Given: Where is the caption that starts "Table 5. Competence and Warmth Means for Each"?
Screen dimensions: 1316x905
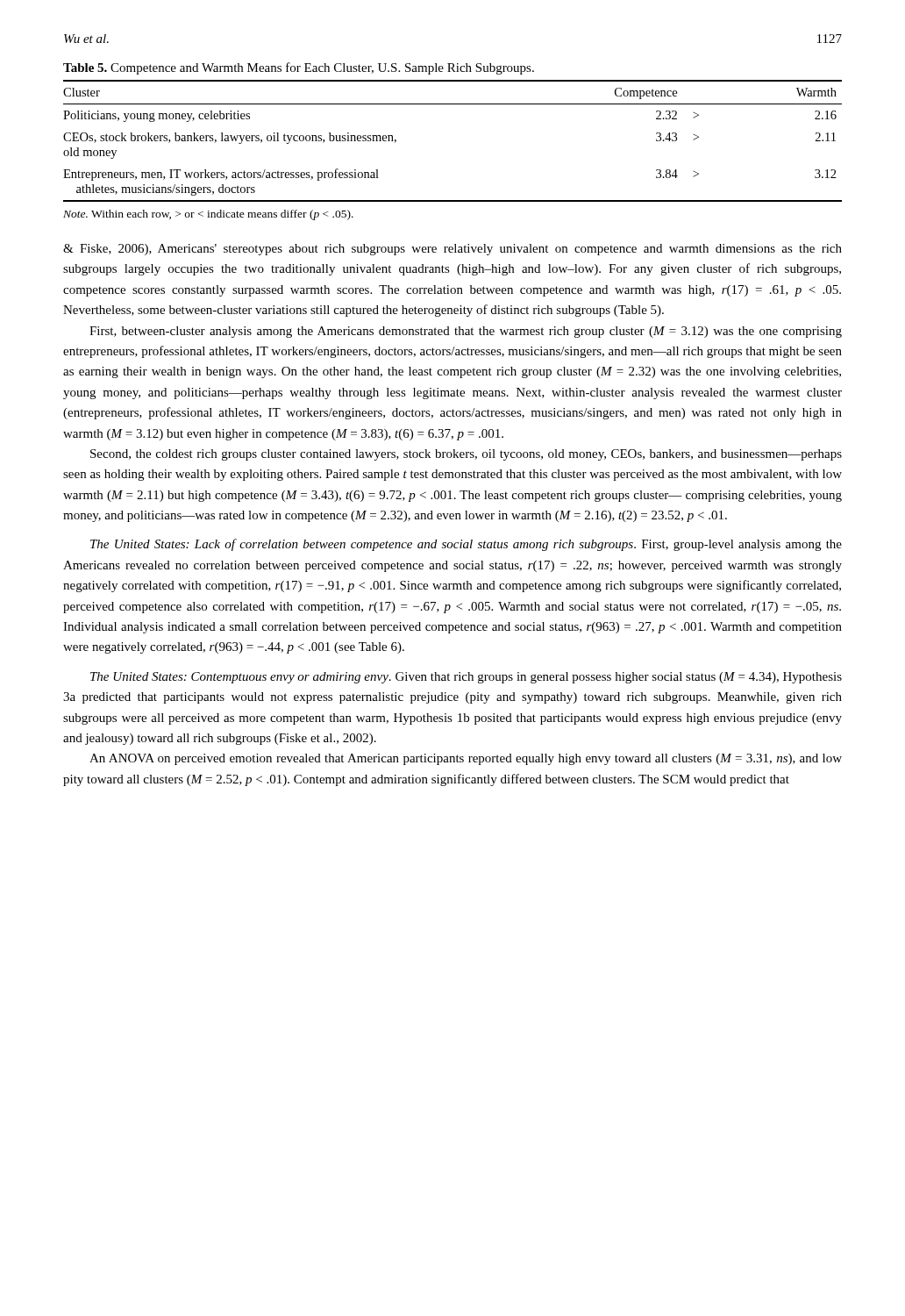Looking at the screenshot, I should pyautogui.click(x=299, y=68).
